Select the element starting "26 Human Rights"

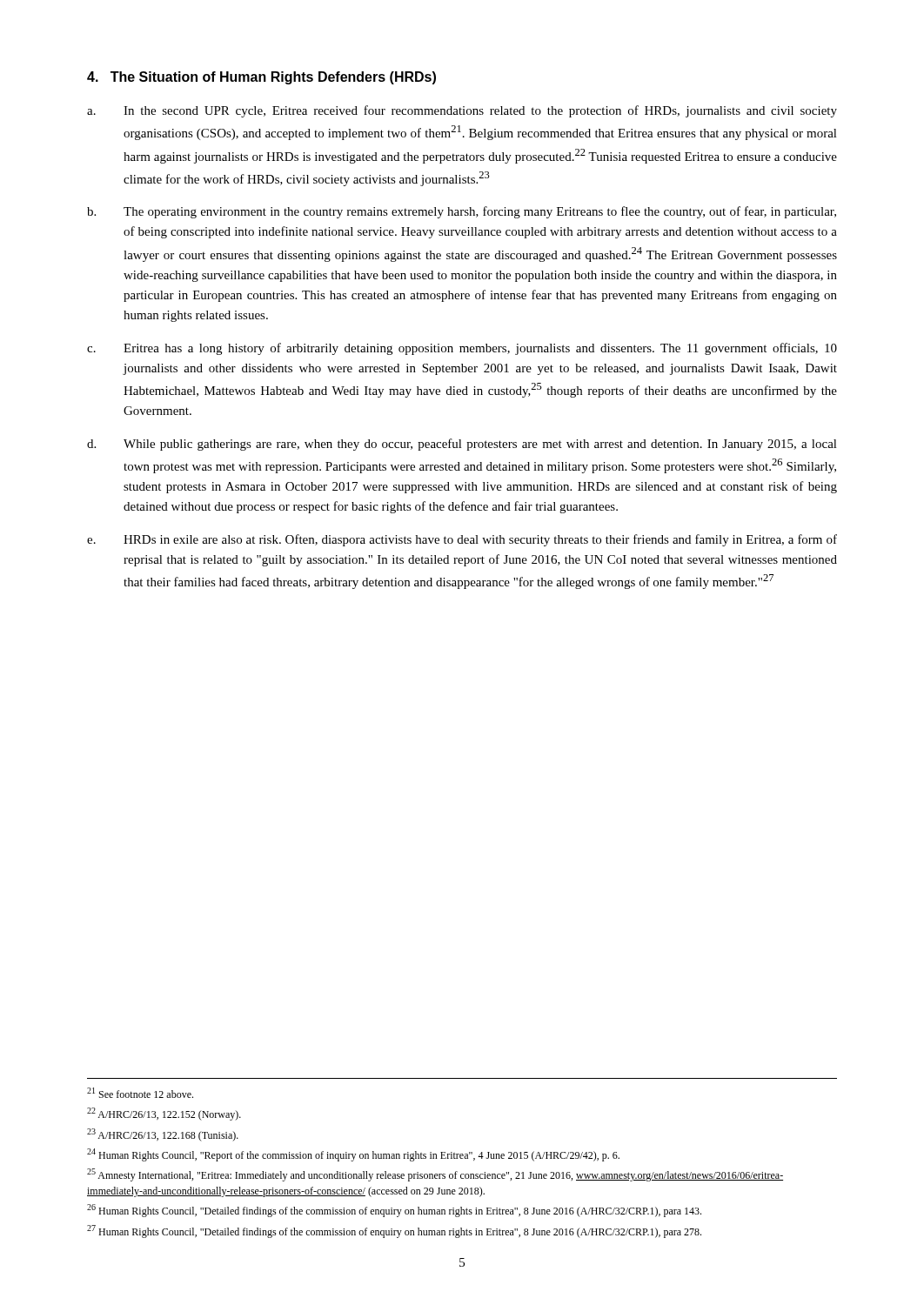395,1210
